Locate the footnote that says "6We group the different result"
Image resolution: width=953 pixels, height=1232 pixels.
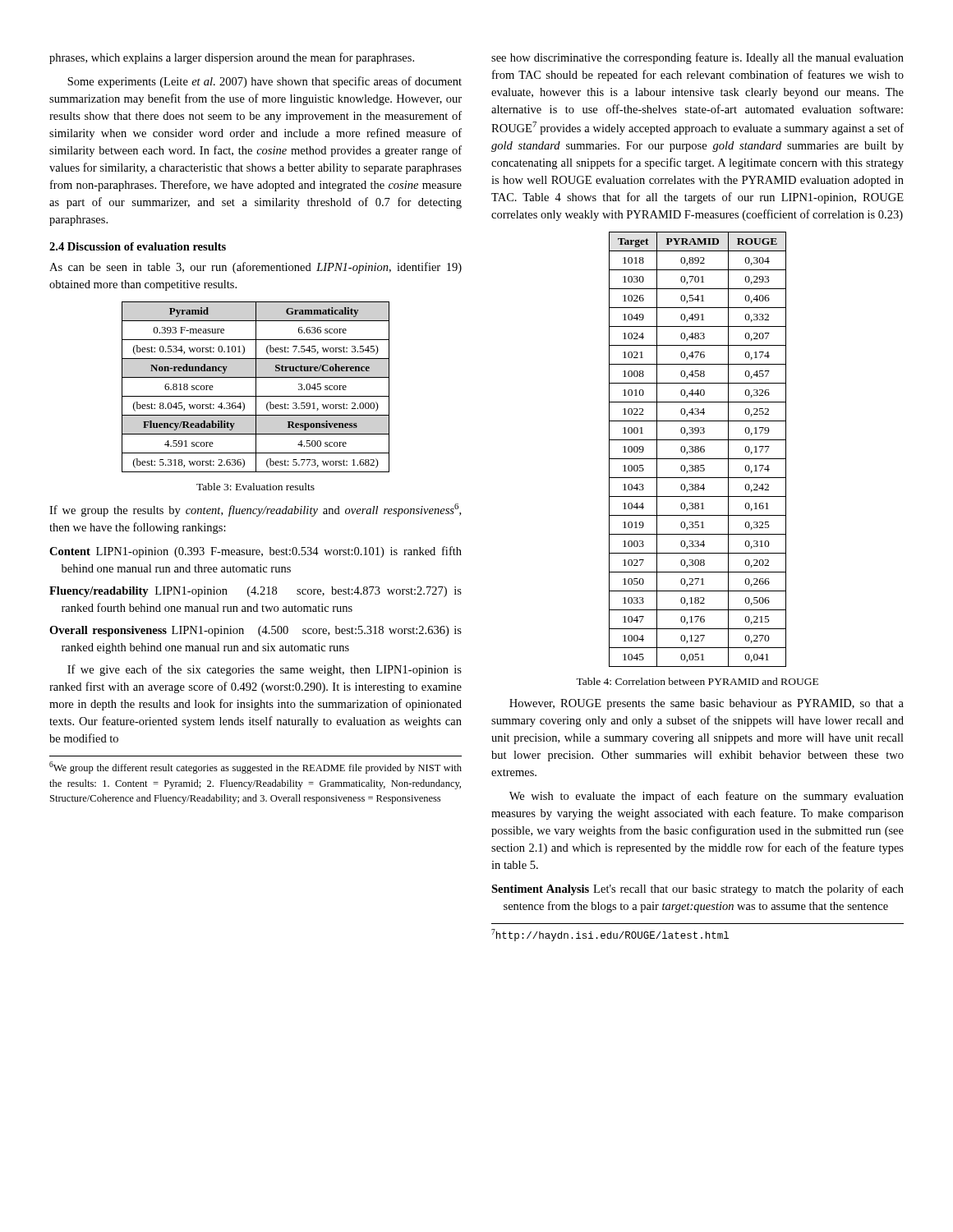click(255, 783)
